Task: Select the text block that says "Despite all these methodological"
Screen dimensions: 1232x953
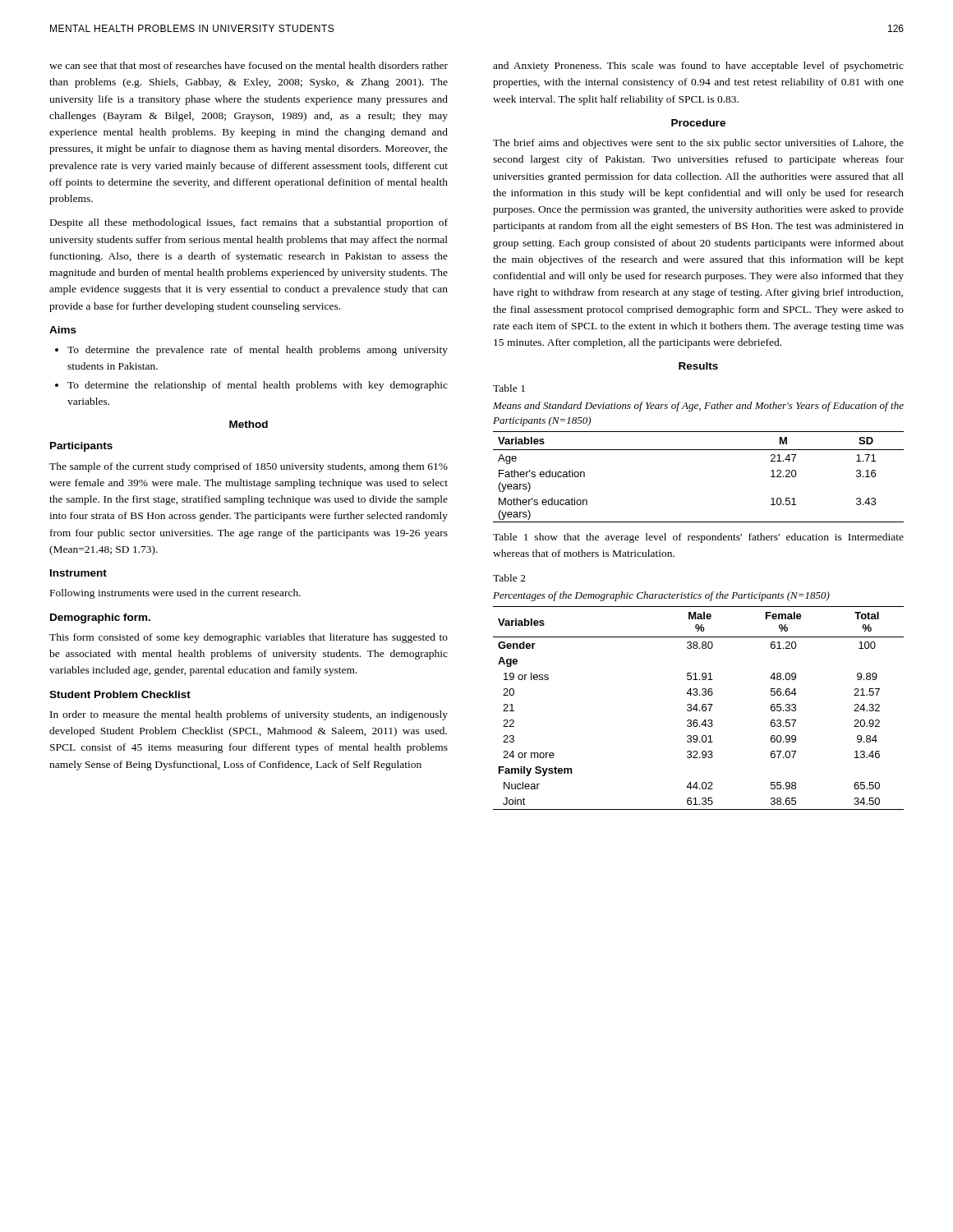Action: (248, 265)
